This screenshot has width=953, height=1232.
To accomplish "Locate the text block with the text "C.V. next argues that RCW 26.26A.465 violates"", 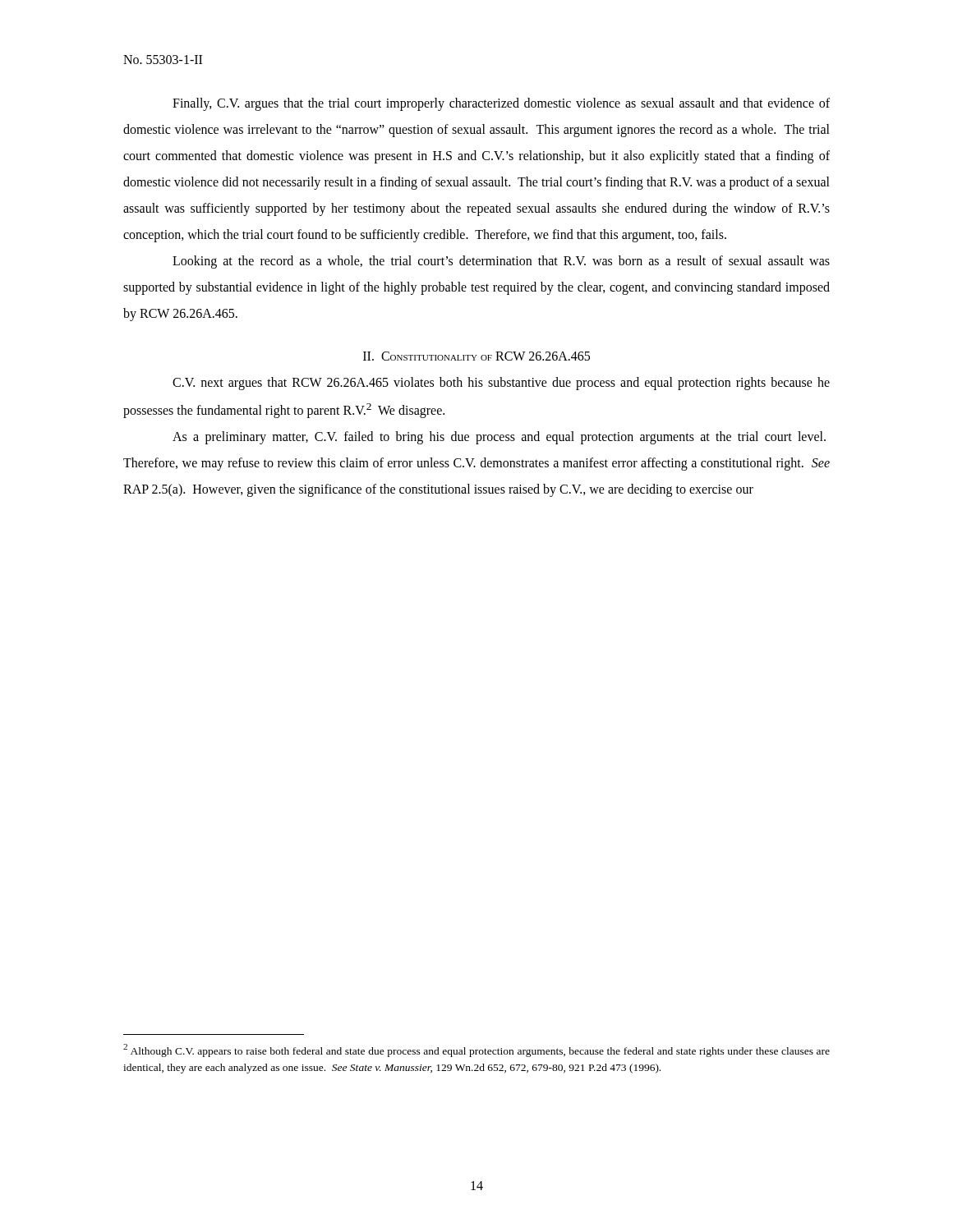I will [476, 396].
